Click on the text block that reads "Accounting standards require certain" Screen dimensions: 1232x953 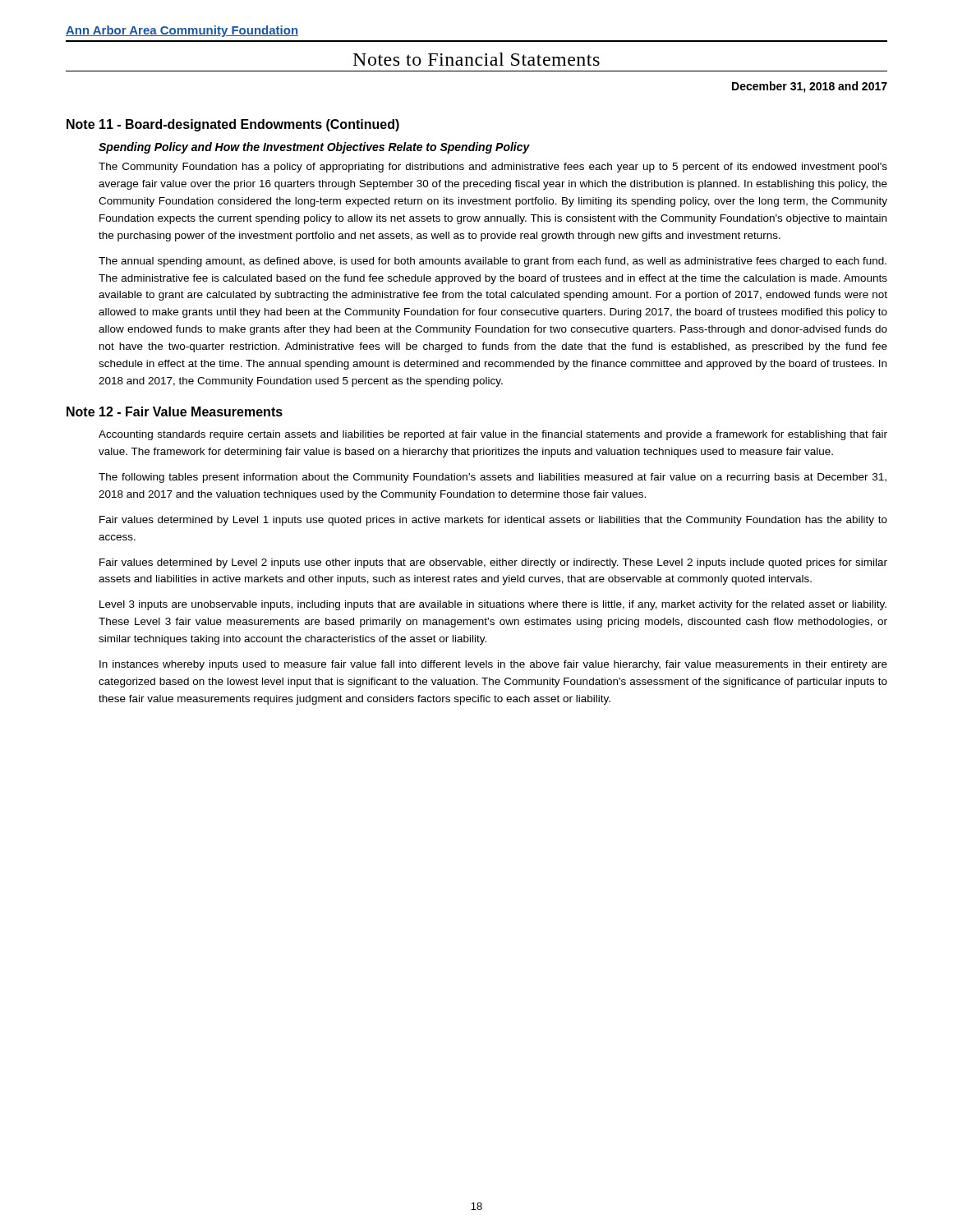coord(493,443)
